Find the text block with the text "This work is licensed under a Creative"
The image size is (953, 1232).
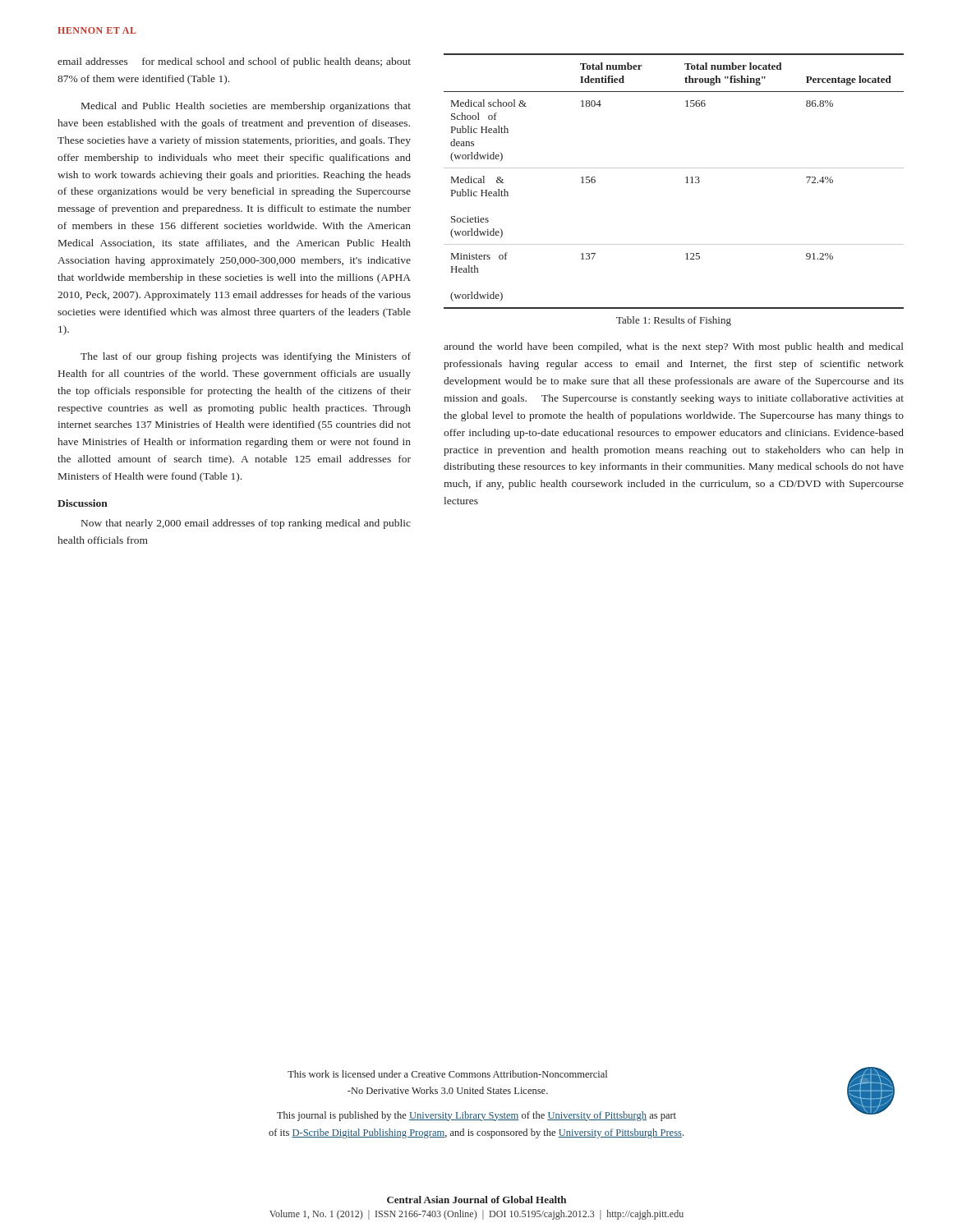(x=448, y=1082)
